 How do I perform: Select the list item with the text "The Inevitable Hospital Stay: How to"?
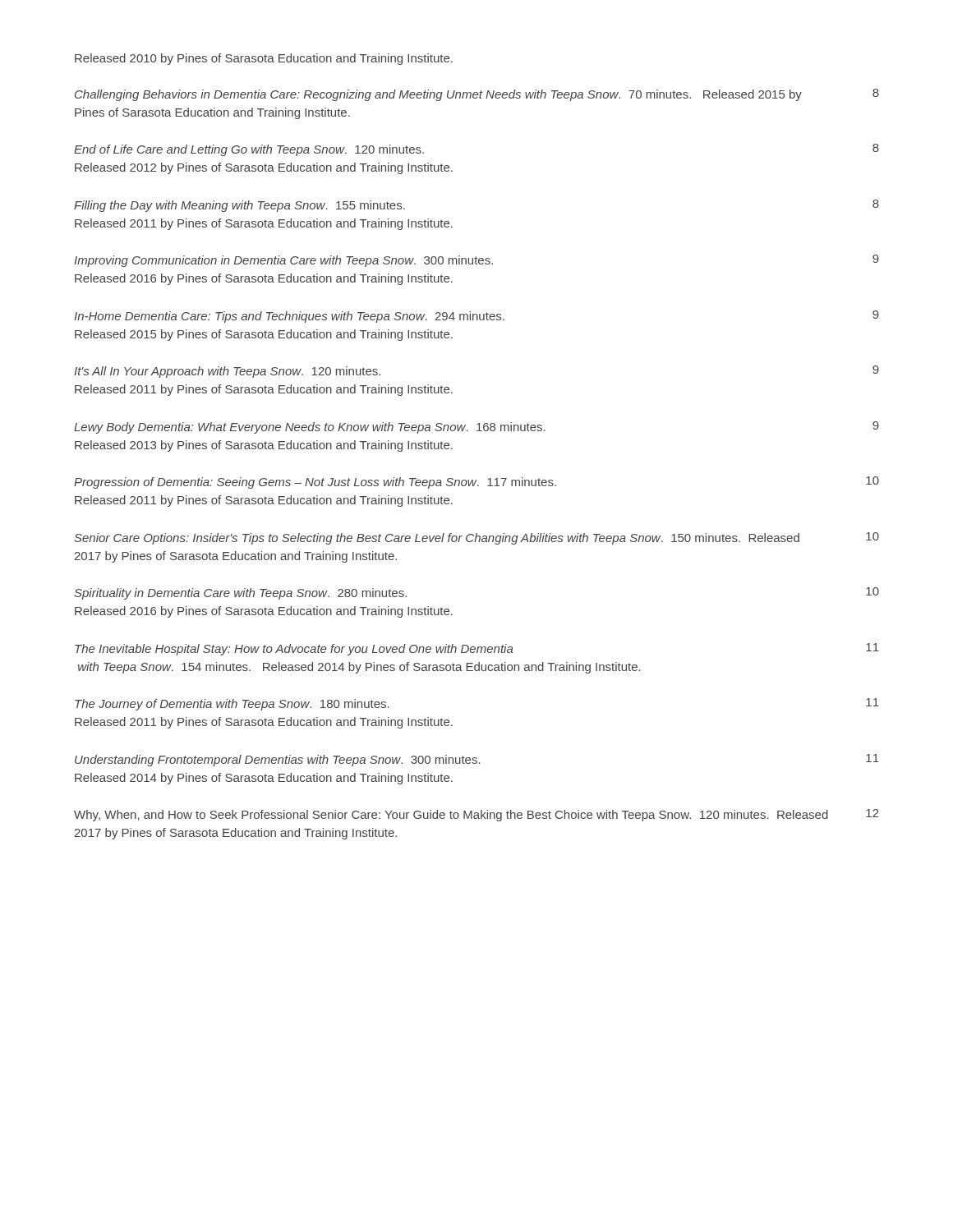coord(476,658)
